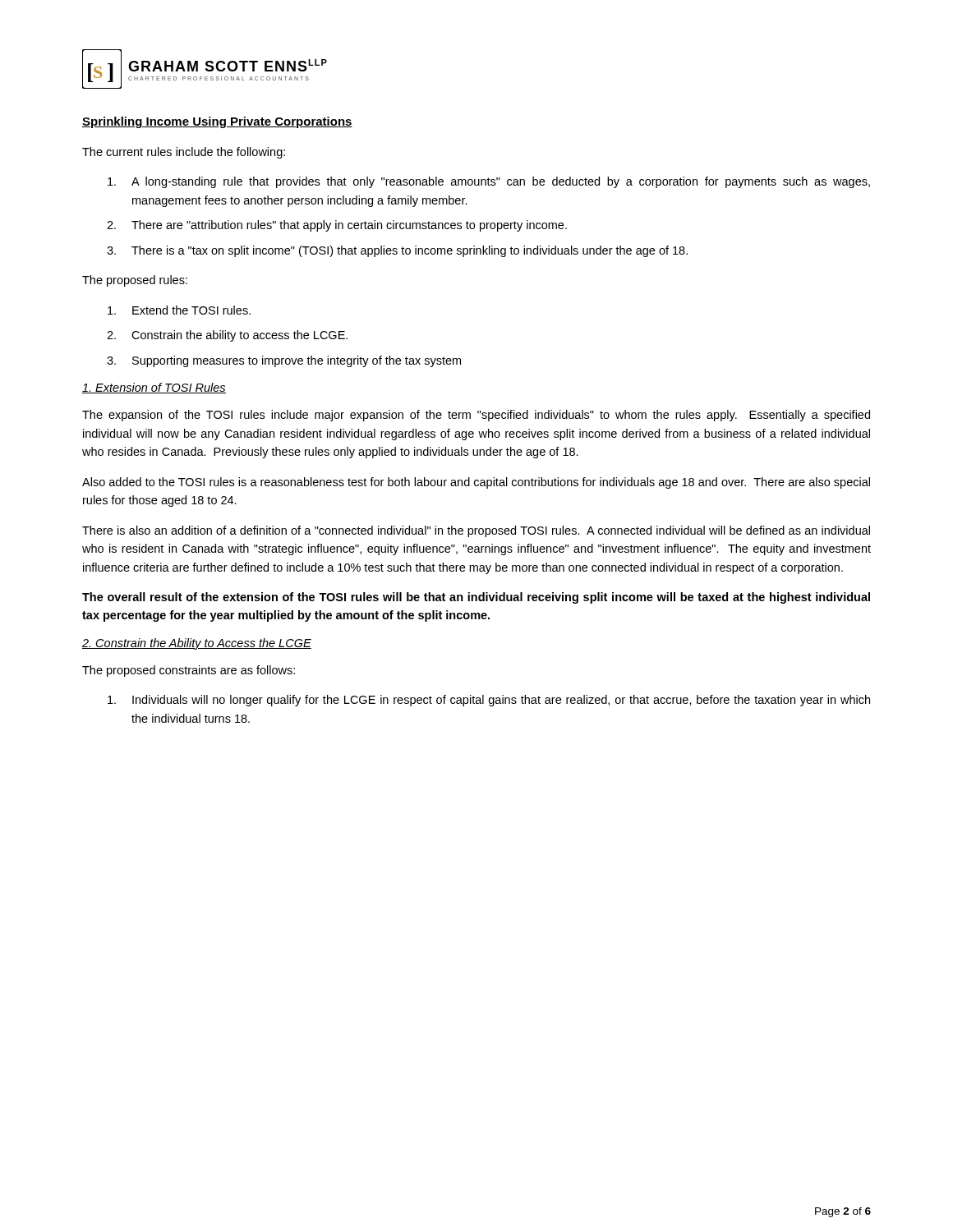
Task: Find the text block starting "Also added to the TOSI"
Action: pyautogui.click(x=476, y=491)
